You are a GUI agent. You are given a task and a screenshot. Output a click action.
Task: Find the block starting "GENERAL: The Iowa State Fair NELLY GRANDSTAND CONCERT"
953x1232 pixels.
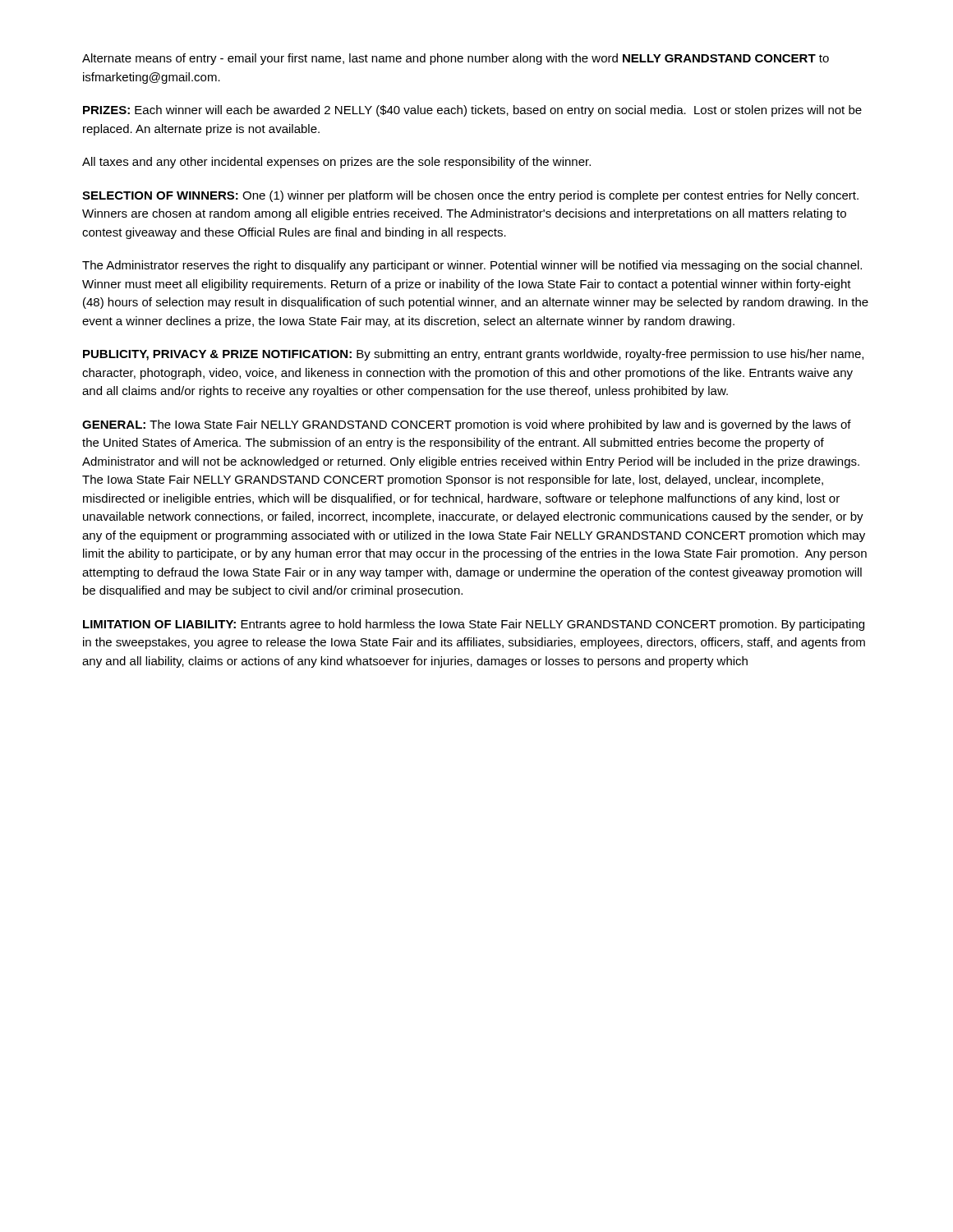[x=475, y=507]
